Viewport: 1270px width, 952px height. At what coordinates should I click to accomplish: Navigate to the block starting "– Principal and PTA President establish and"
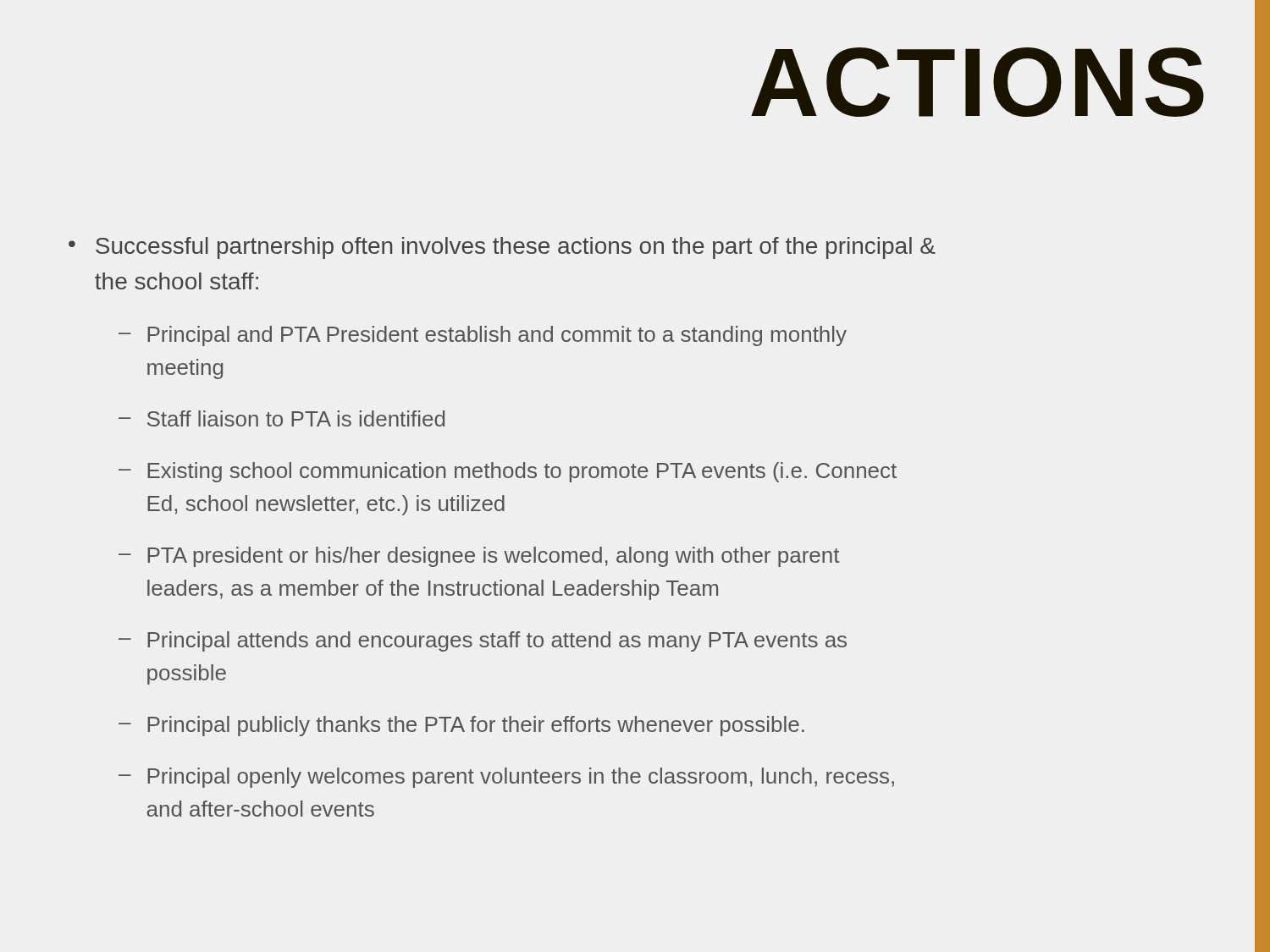483,351
